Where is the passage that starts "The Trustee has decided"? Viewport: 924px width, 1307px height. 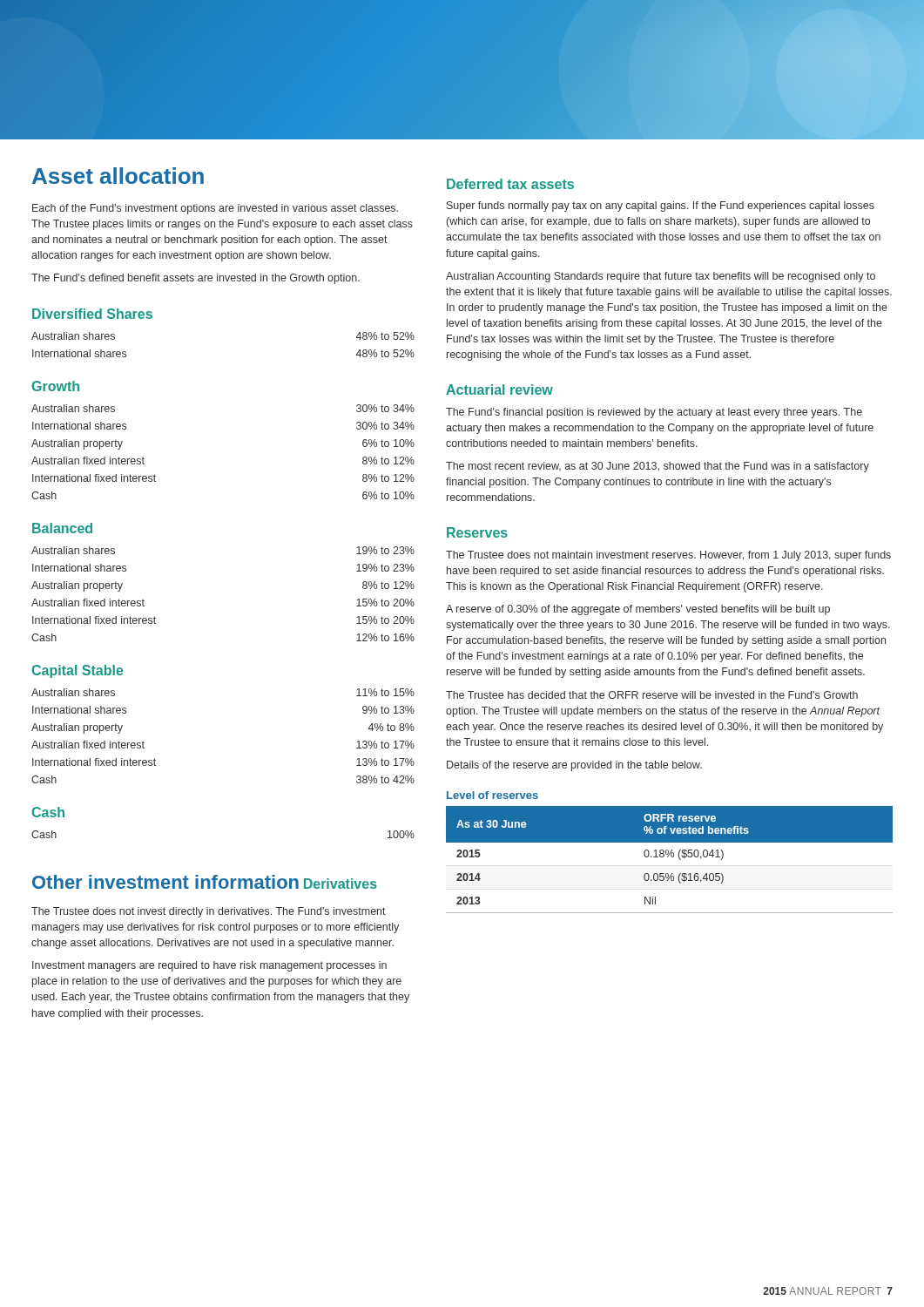click(669, 719)
